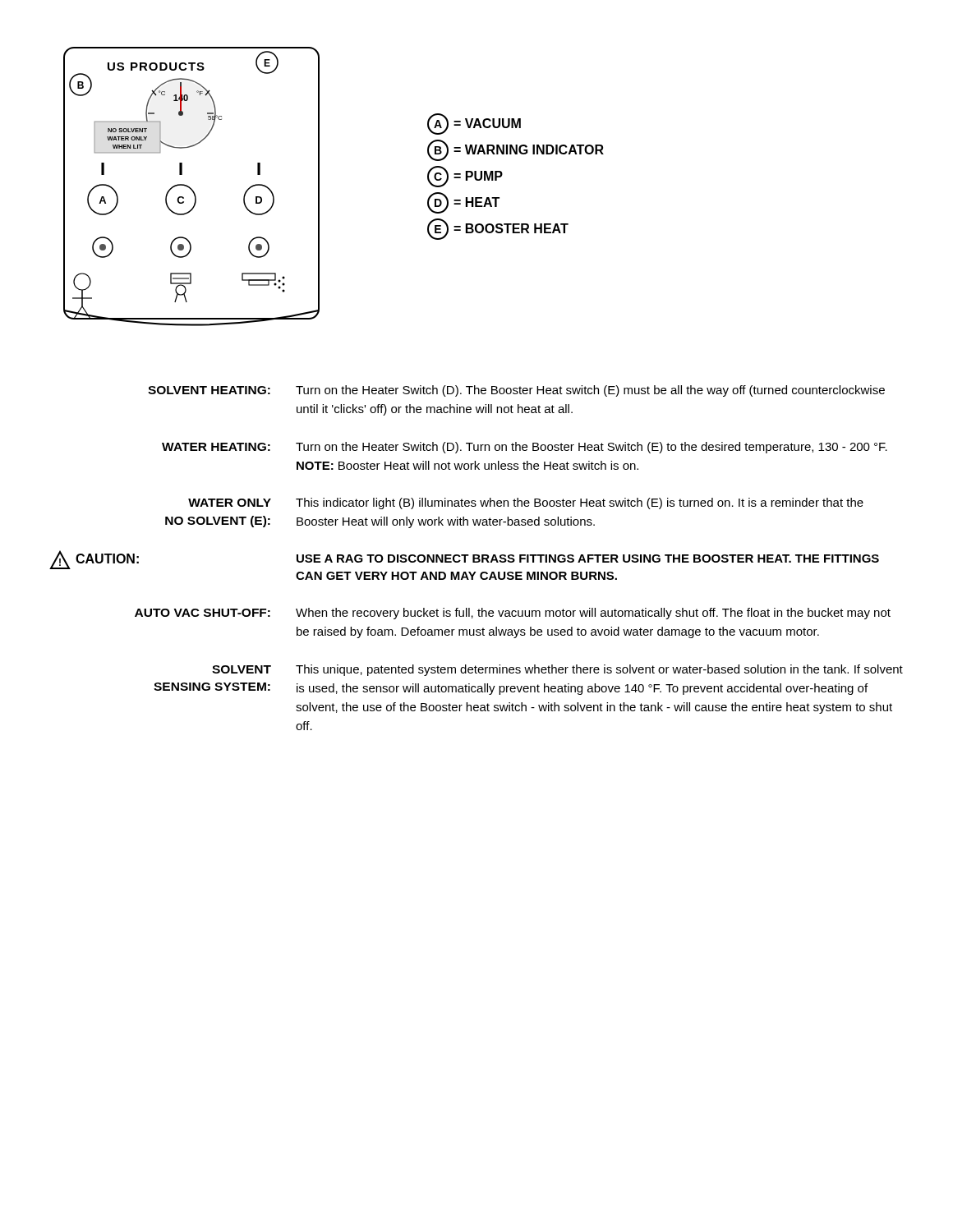Image resolution: width=953 pixels, height=1232 pixels.
Task: Navigate to the element starting "AUTO VAC SHUT-OFF: When"
Action: click(476, 622)
